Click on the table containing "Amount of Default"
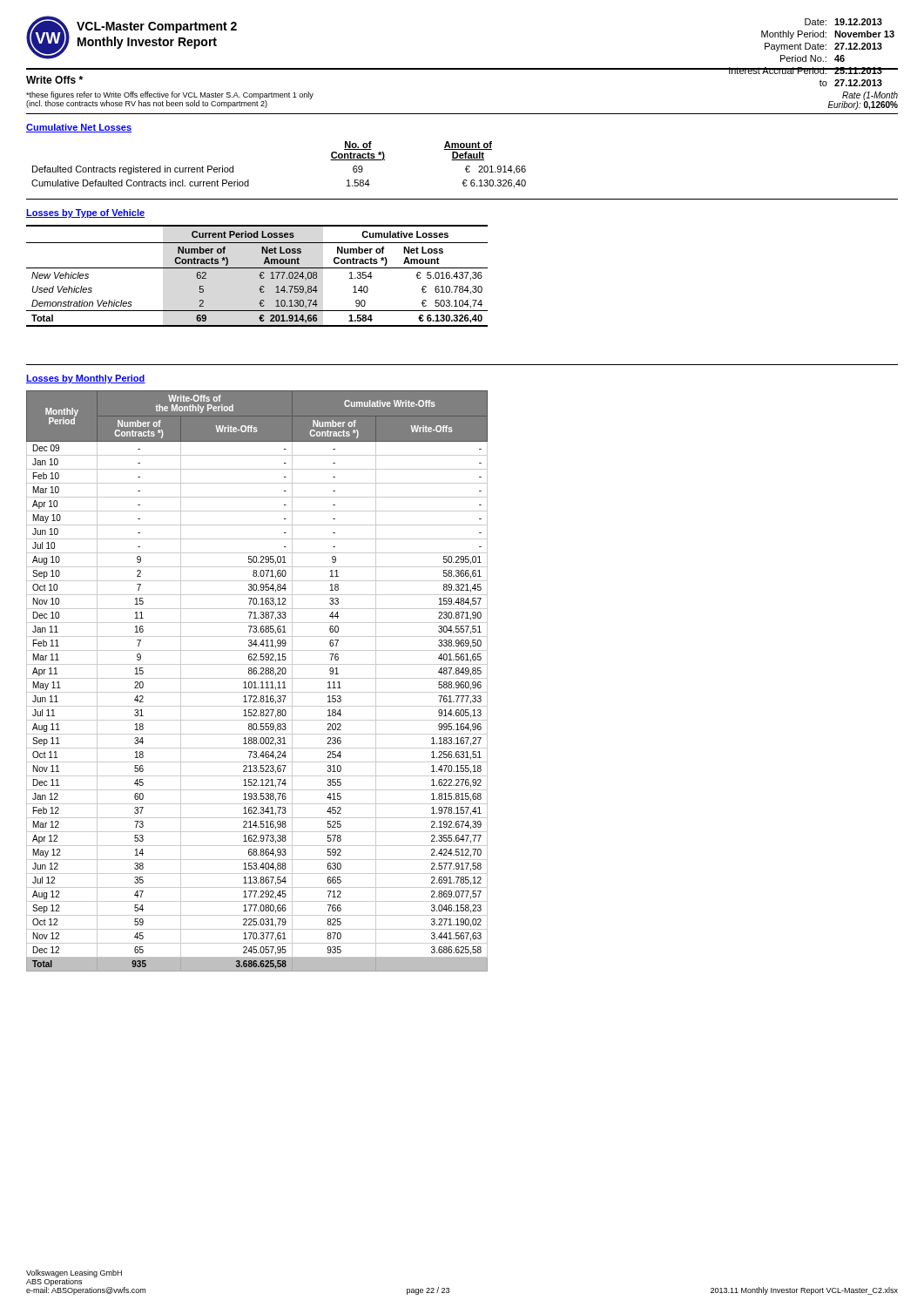 click(x=462, y=164)
